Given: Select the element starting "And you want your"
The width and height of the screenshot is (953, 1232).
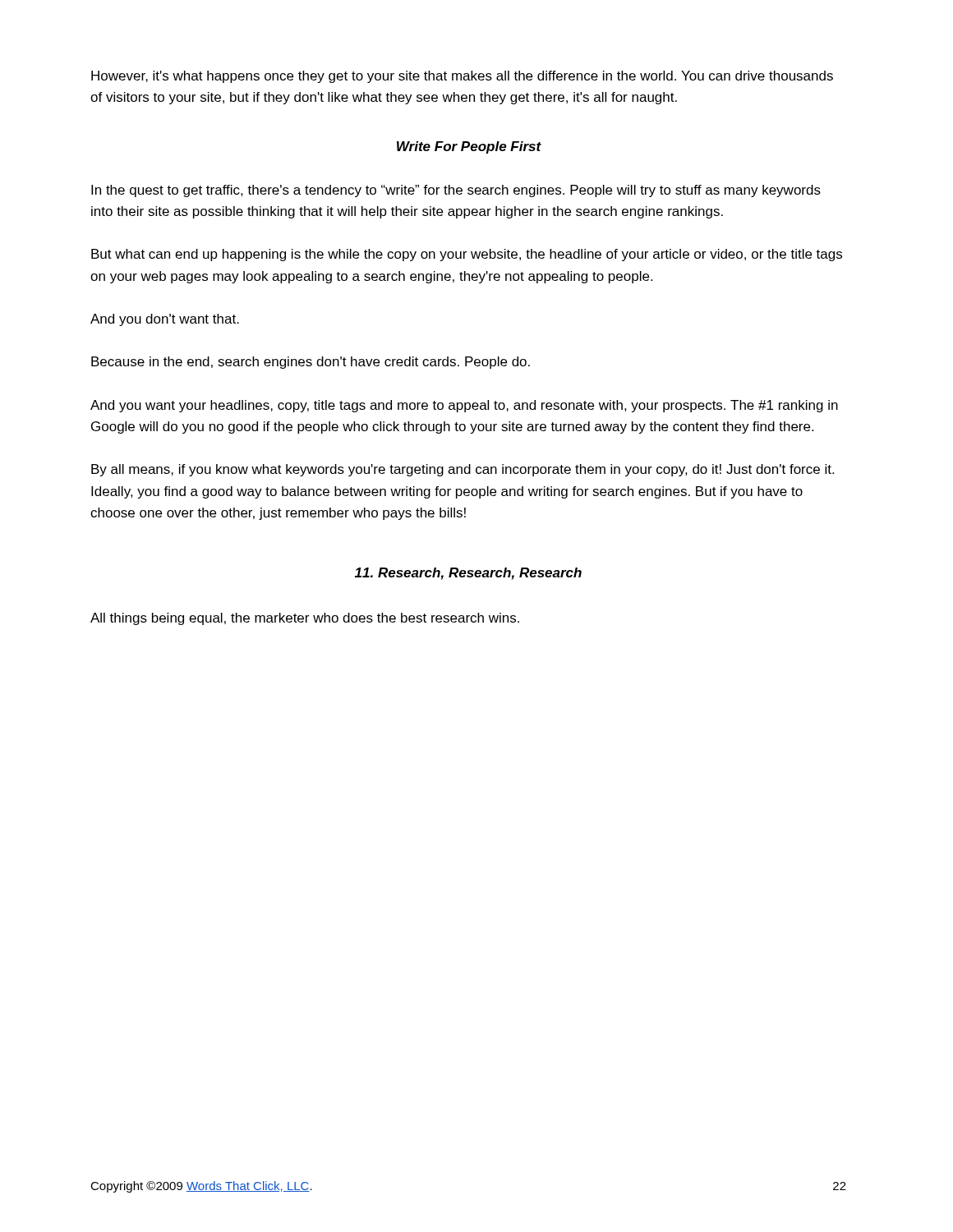Looking at the screenshot, I should point(464,416).
